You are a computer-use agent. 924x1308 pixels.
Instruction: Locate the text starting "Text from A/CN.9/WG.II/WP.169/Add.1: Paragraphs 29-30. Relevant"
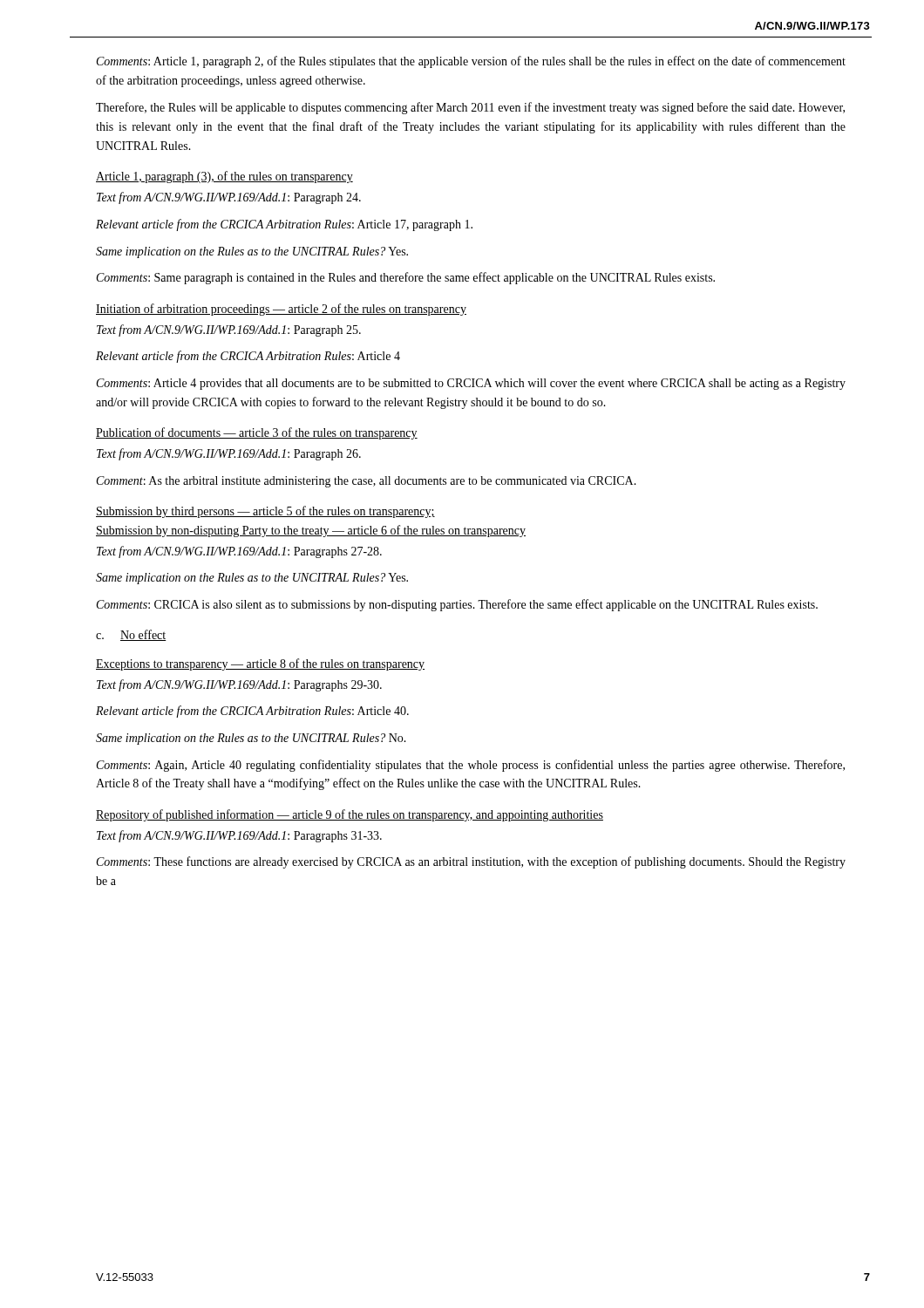tap(239, 685)
